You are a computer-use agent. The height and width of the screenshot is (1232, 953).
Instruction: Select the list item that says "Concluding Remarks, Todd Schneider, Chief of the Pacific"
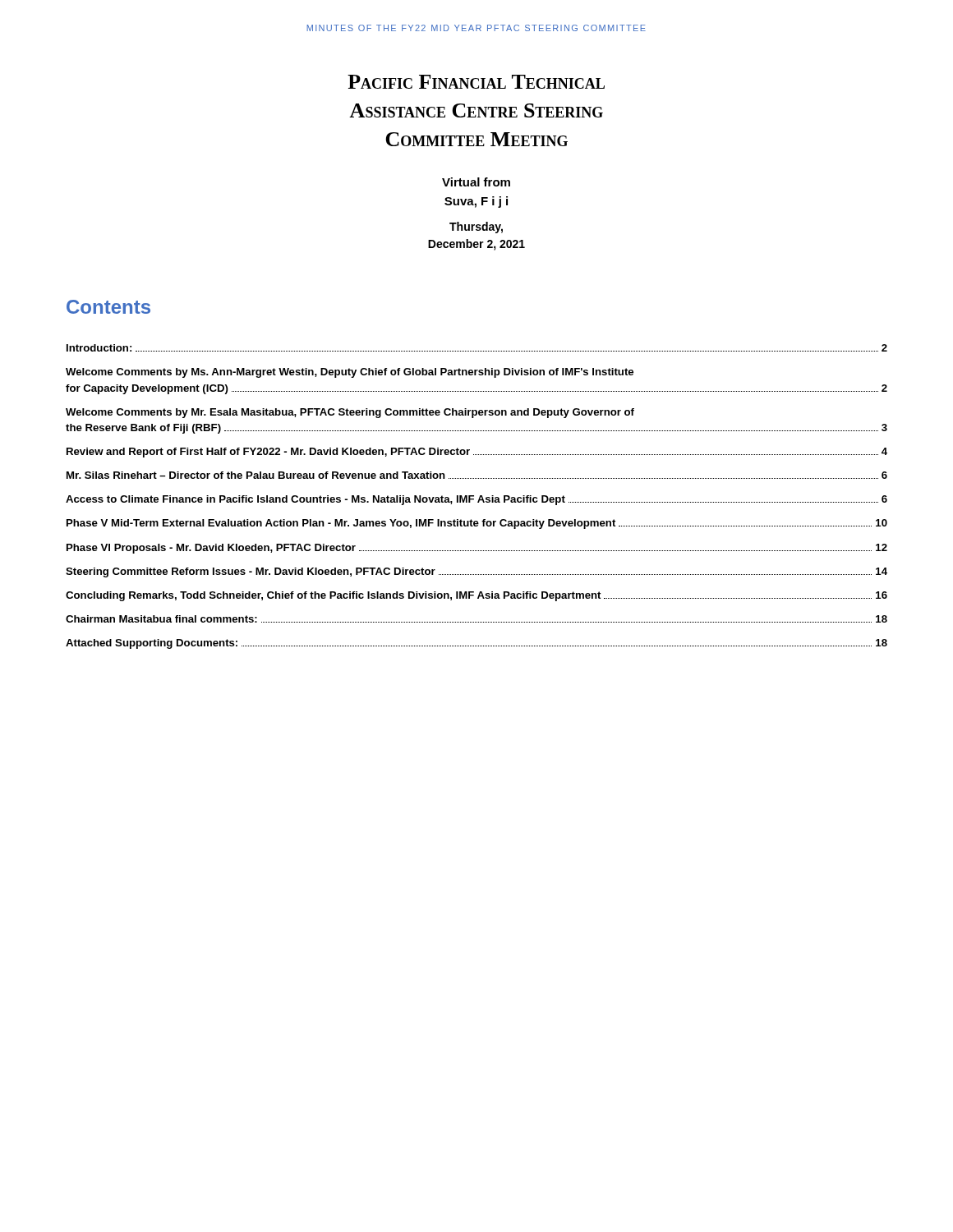[476, 595]
